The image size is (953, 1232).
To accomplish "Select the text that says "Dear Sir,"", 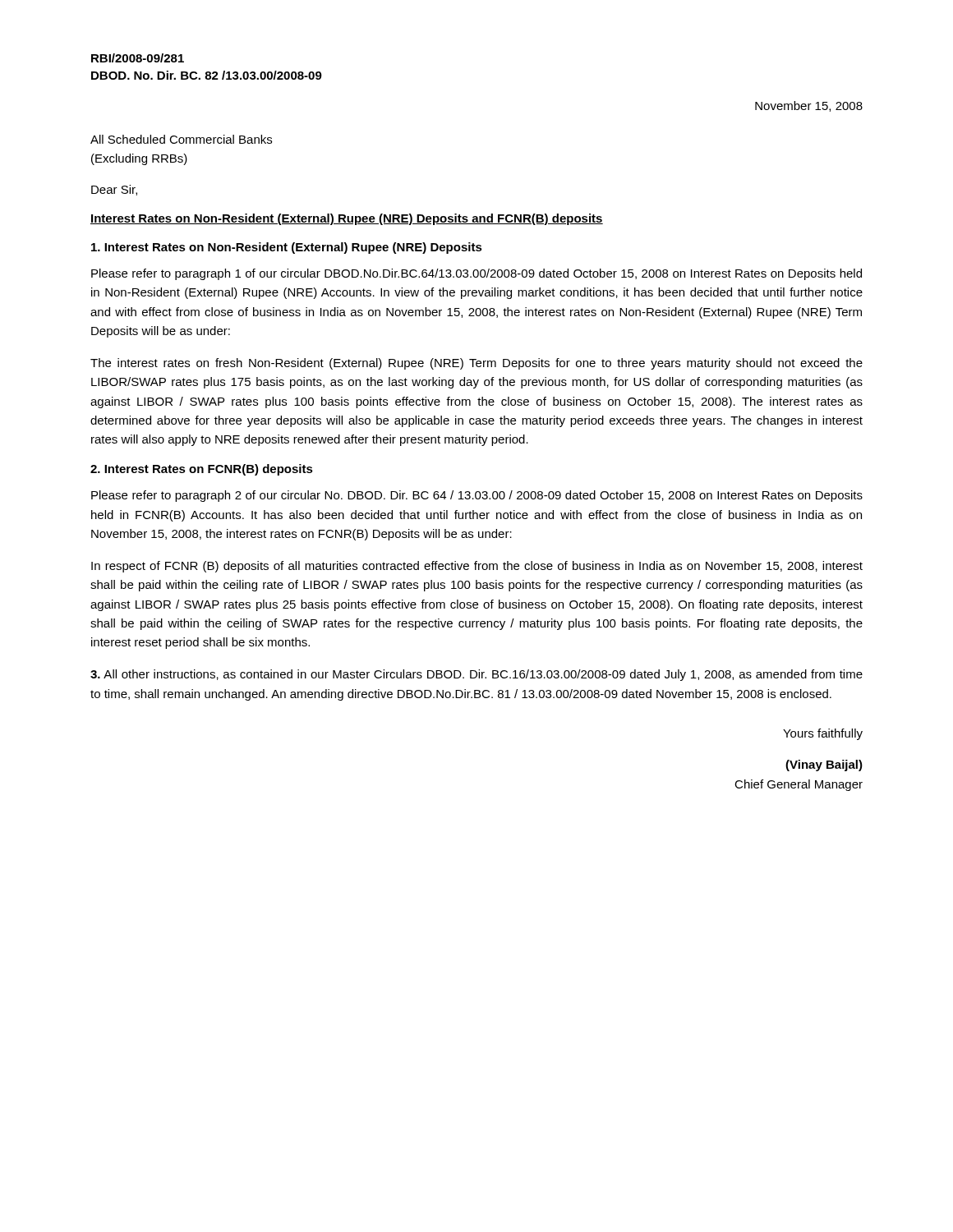I will (x=114, y=189).
